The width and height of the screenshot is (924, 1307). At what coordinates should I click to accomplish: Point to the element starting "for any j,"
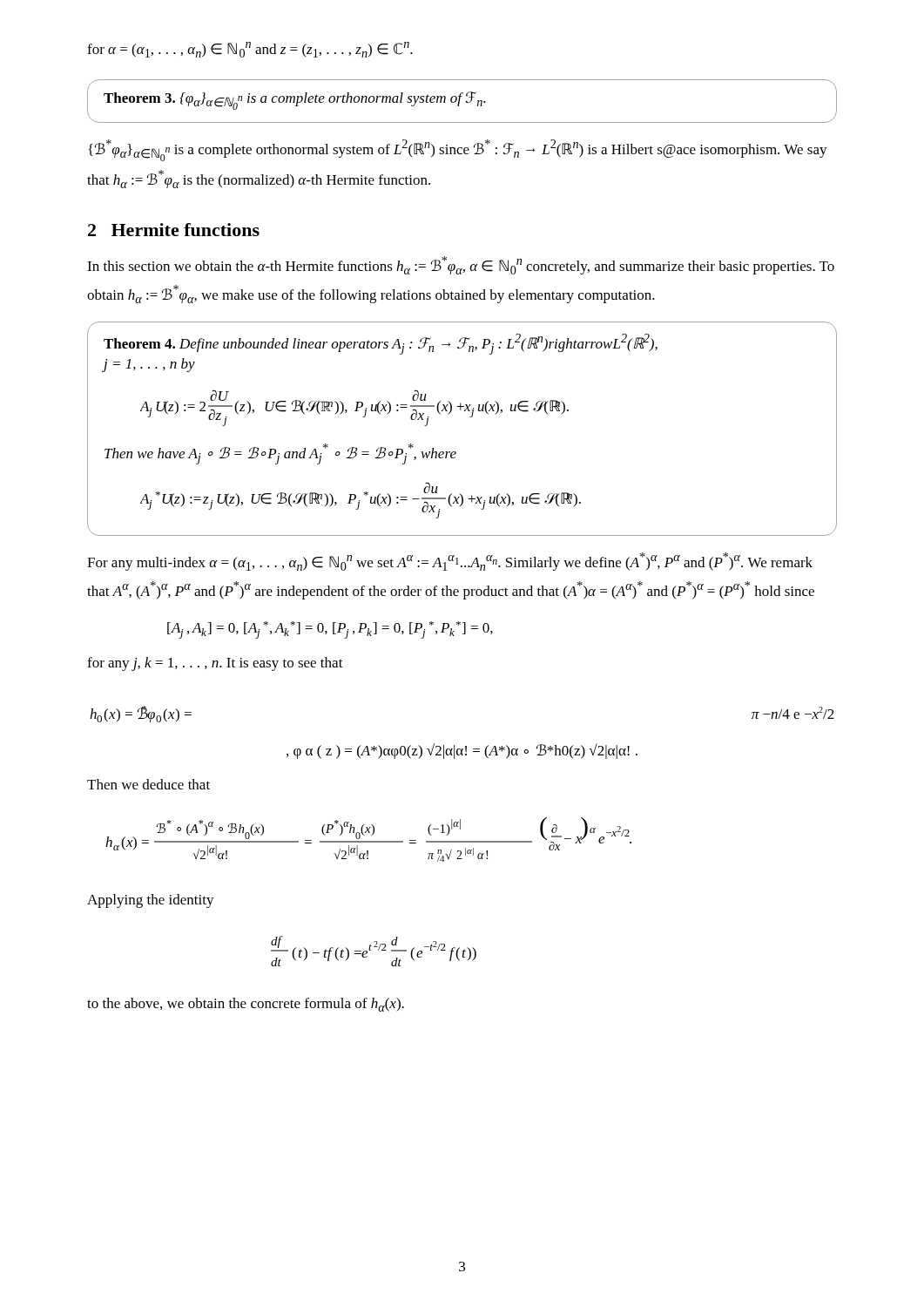click(215, 663)
